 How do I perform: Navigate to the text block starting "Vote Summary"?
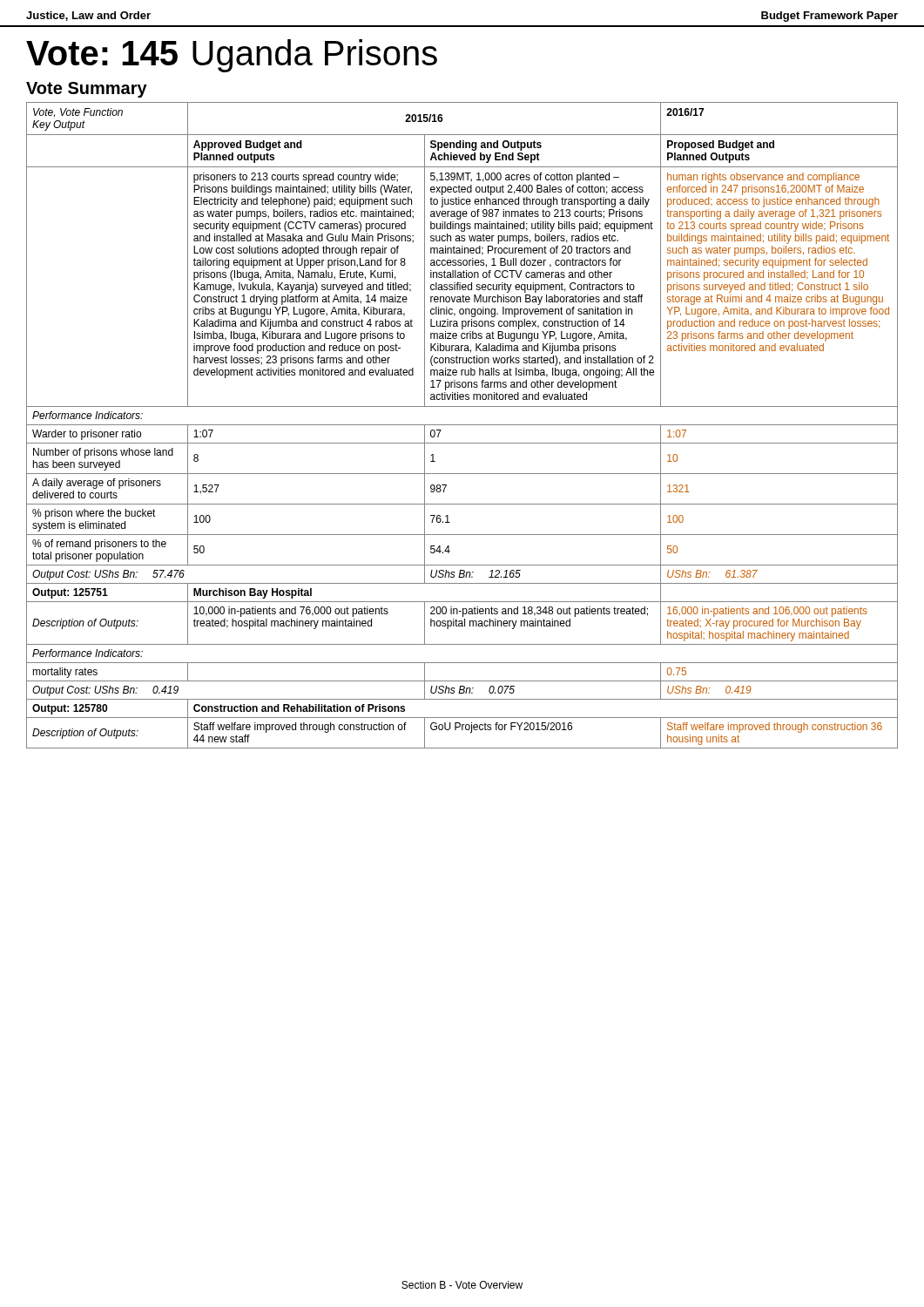(86, 88)
